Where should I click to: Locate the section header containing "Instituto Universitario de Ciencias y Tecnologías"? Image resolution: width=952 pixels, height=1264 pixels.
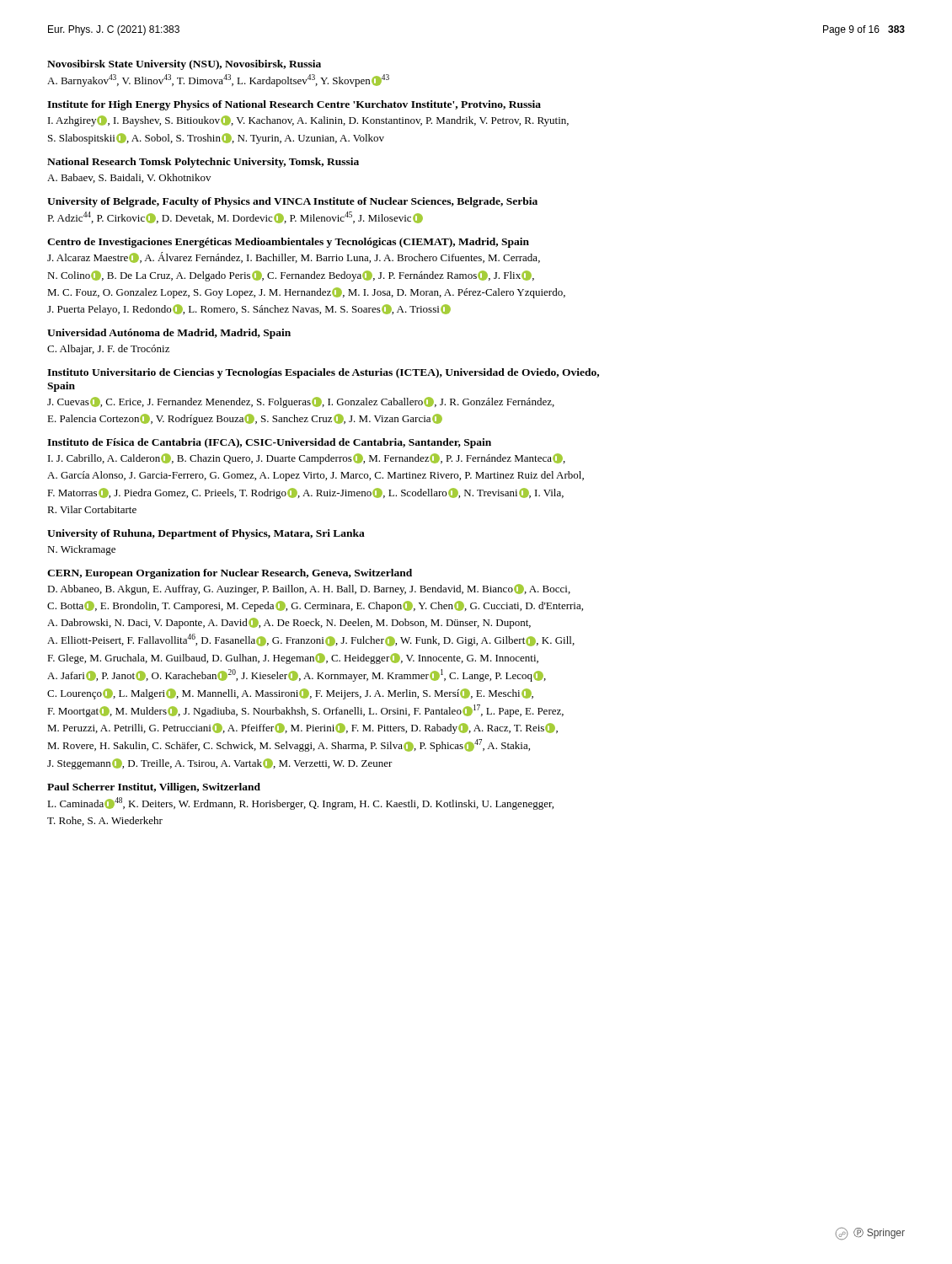coord(476,397)
